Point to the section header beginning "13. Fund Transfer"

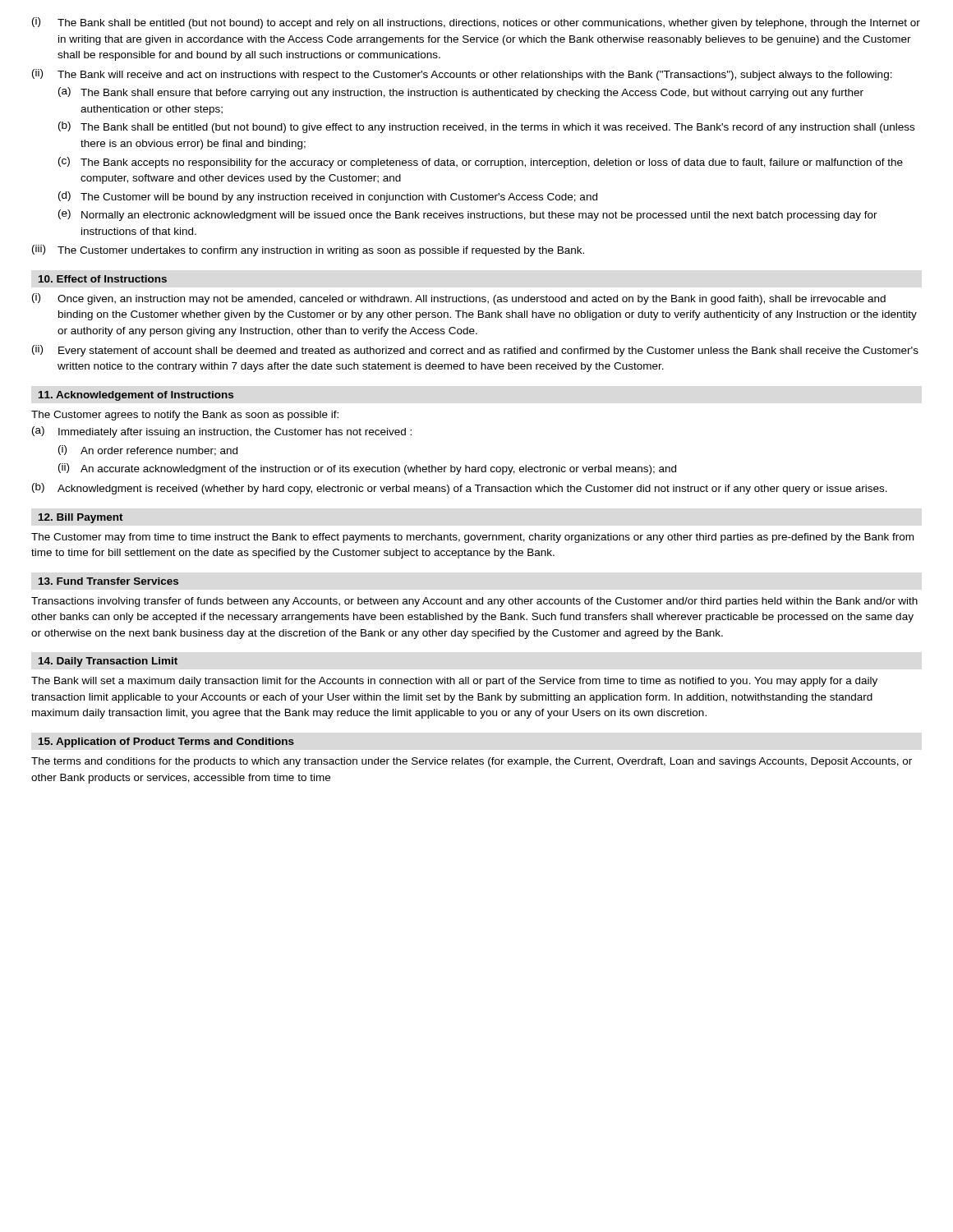(x=108, y=581)
